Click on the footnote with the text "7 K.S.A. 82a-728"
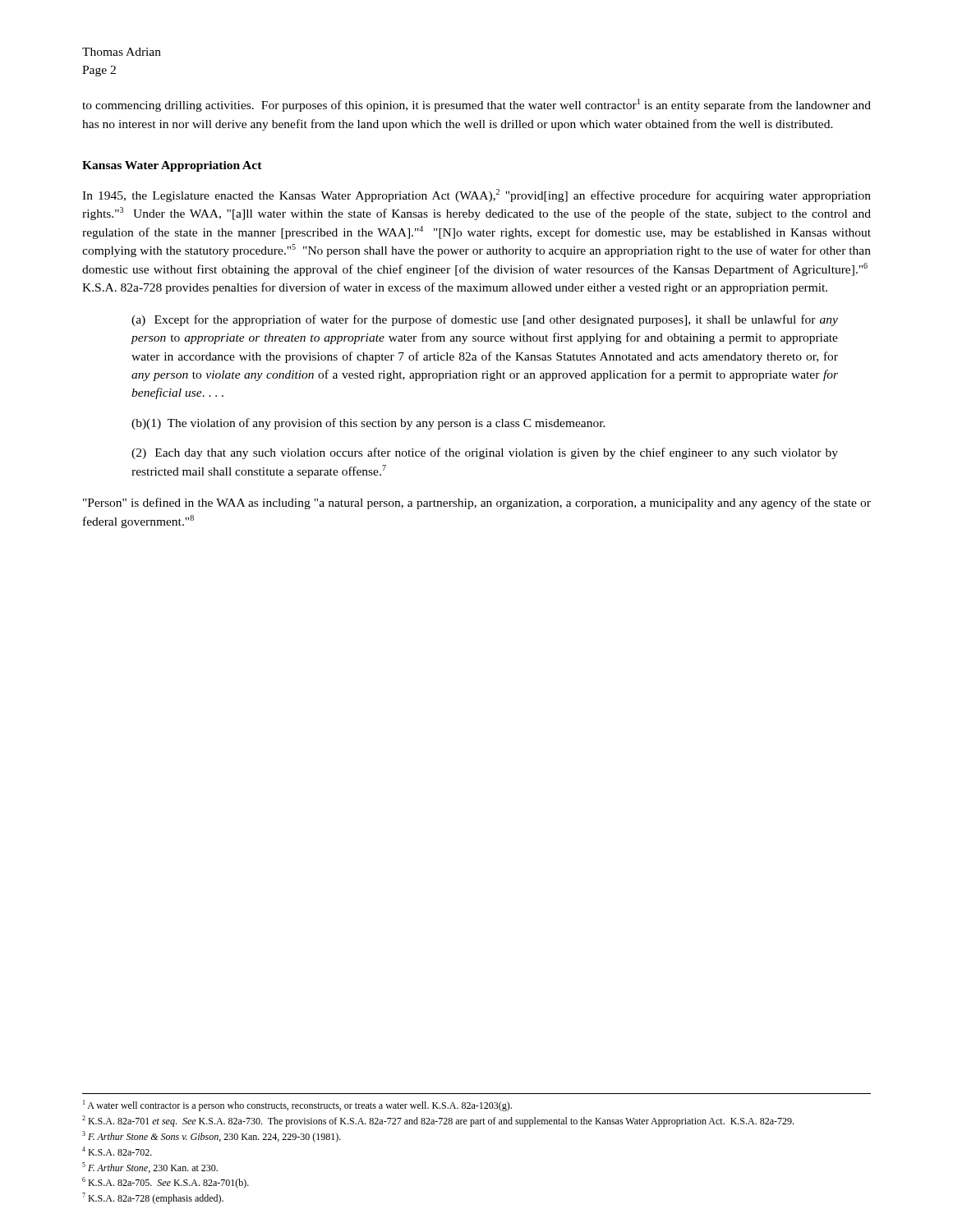The height and width of the screenshot is (1232, 953). tap(153, 1198)
